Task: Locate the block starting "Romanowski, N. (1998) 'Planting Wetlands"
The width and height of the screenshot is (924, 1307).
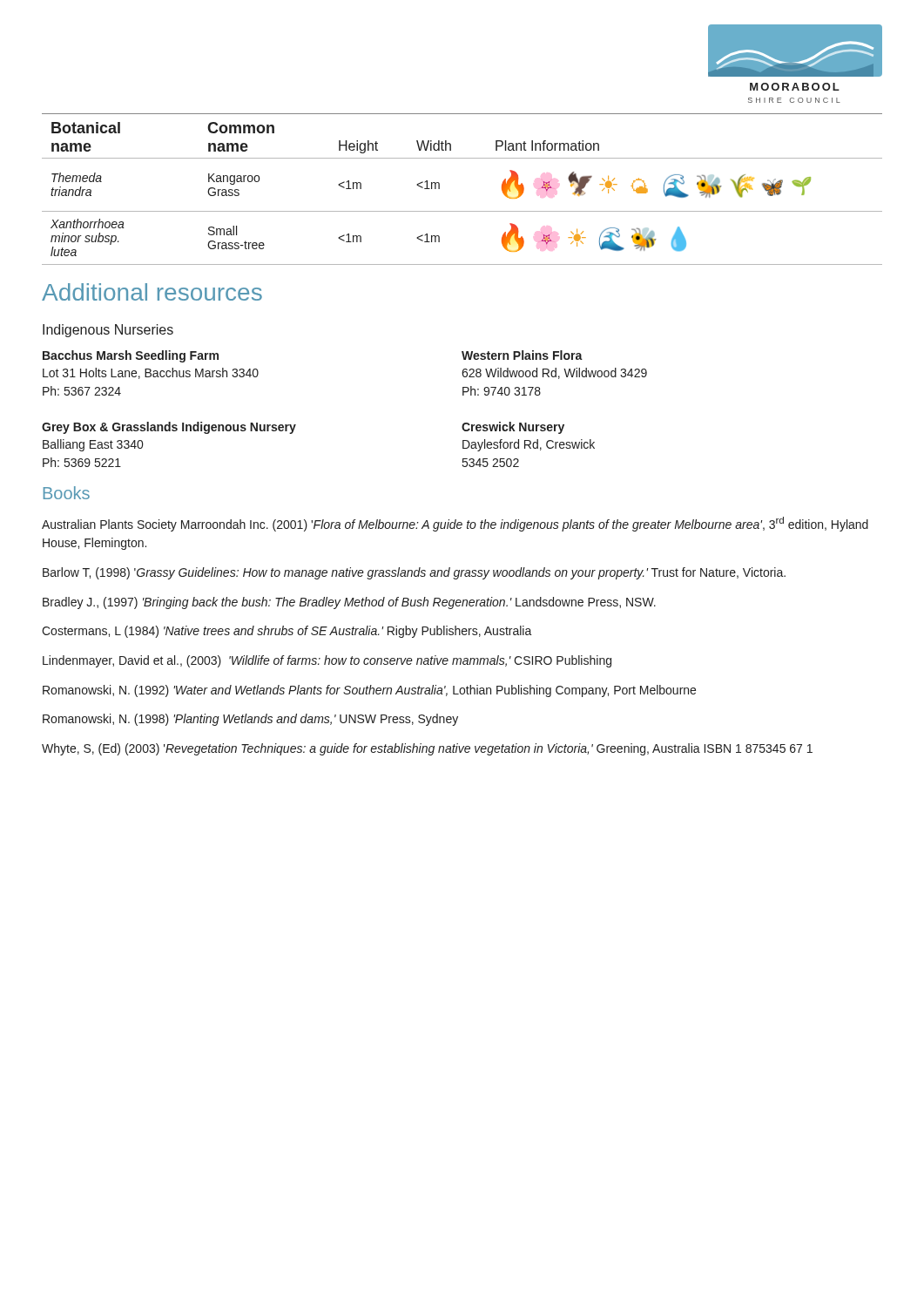Action: 250,719
